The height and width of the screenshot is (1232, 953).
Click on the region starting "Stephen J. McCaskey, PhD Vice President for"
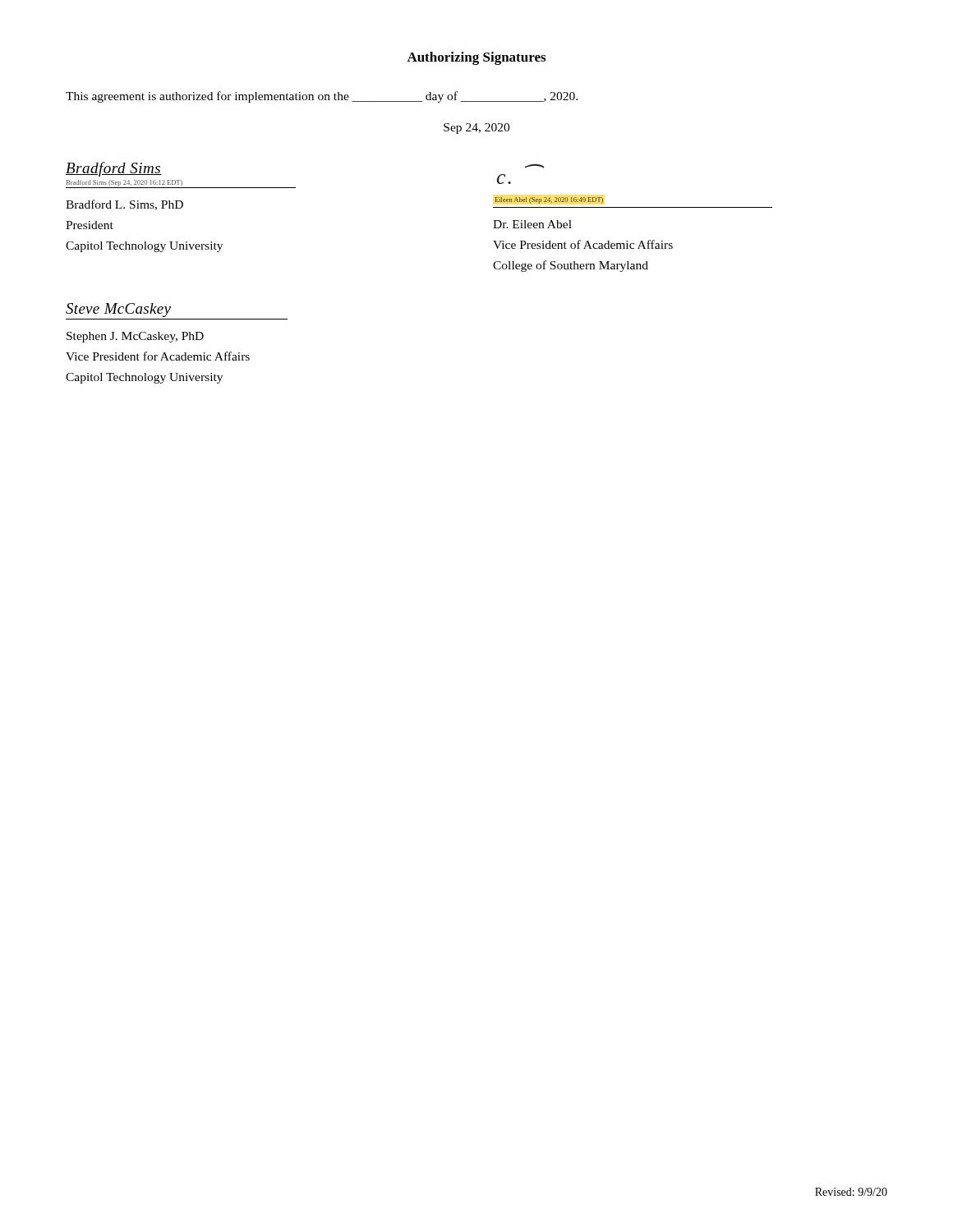coord(135,337)
